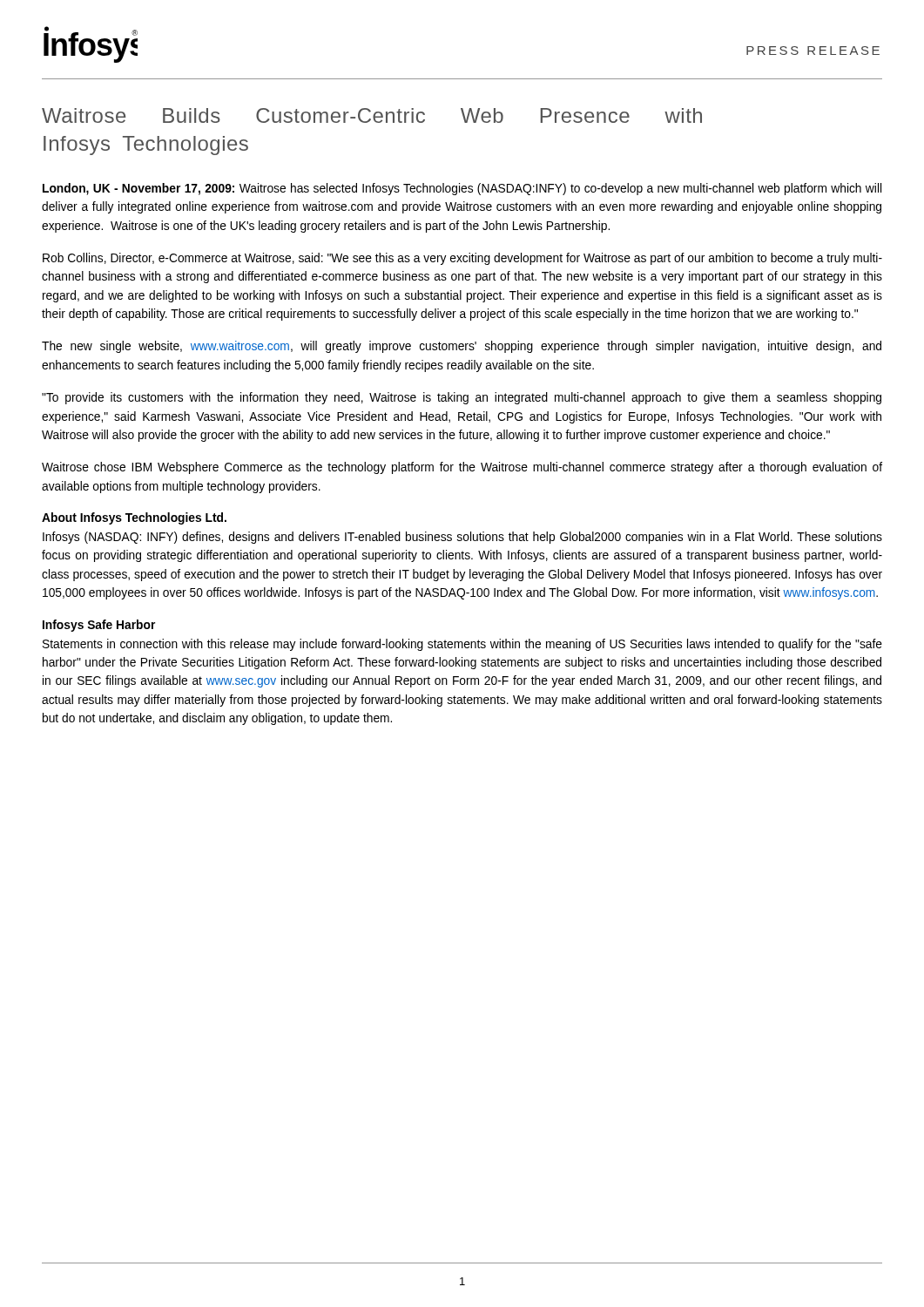Find the text block with the text "Infosys (NASDAQ: INFY) defines,"

tap(462, 565)
